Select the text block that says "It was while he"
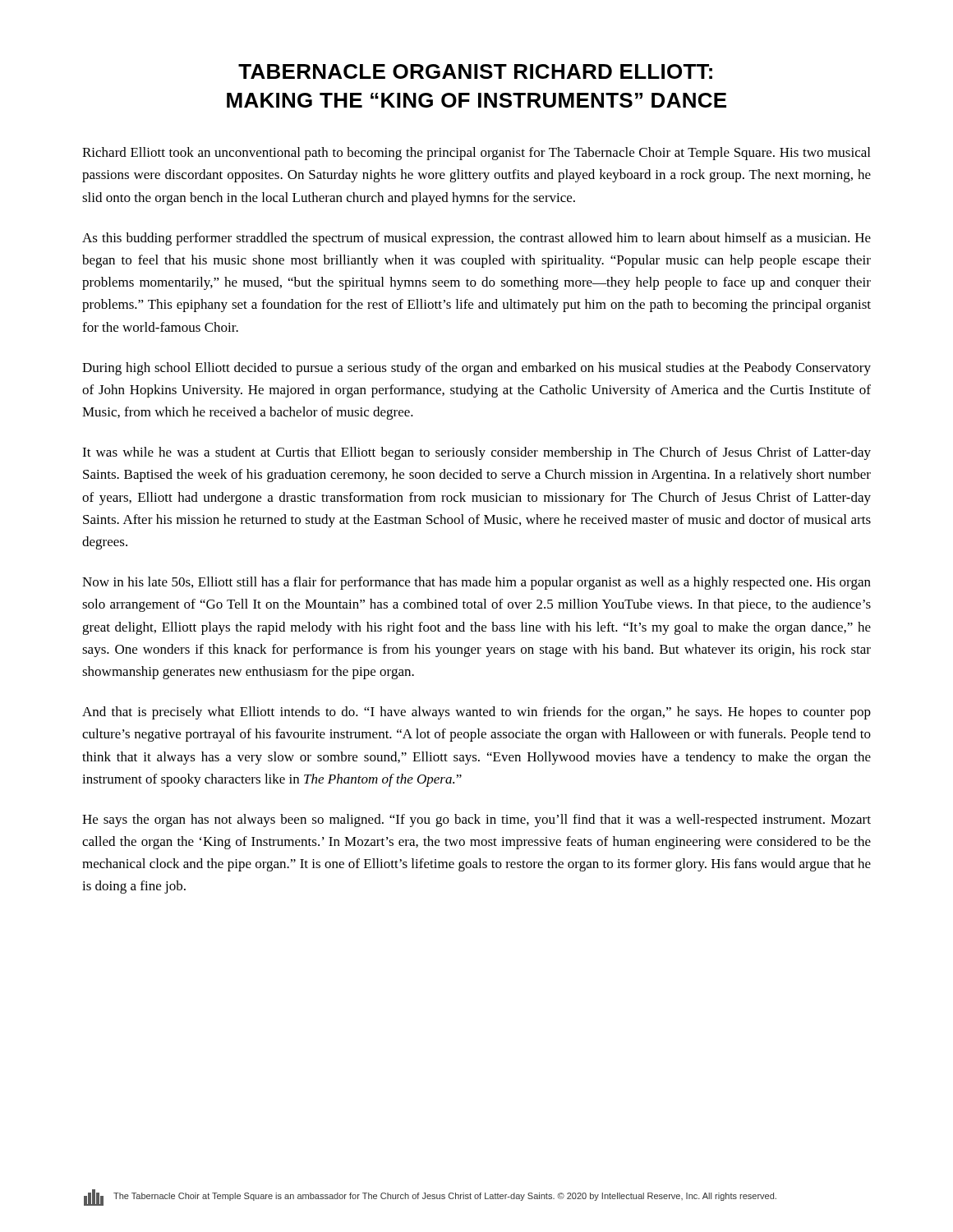953x1232 pixels. coord(476,497)
